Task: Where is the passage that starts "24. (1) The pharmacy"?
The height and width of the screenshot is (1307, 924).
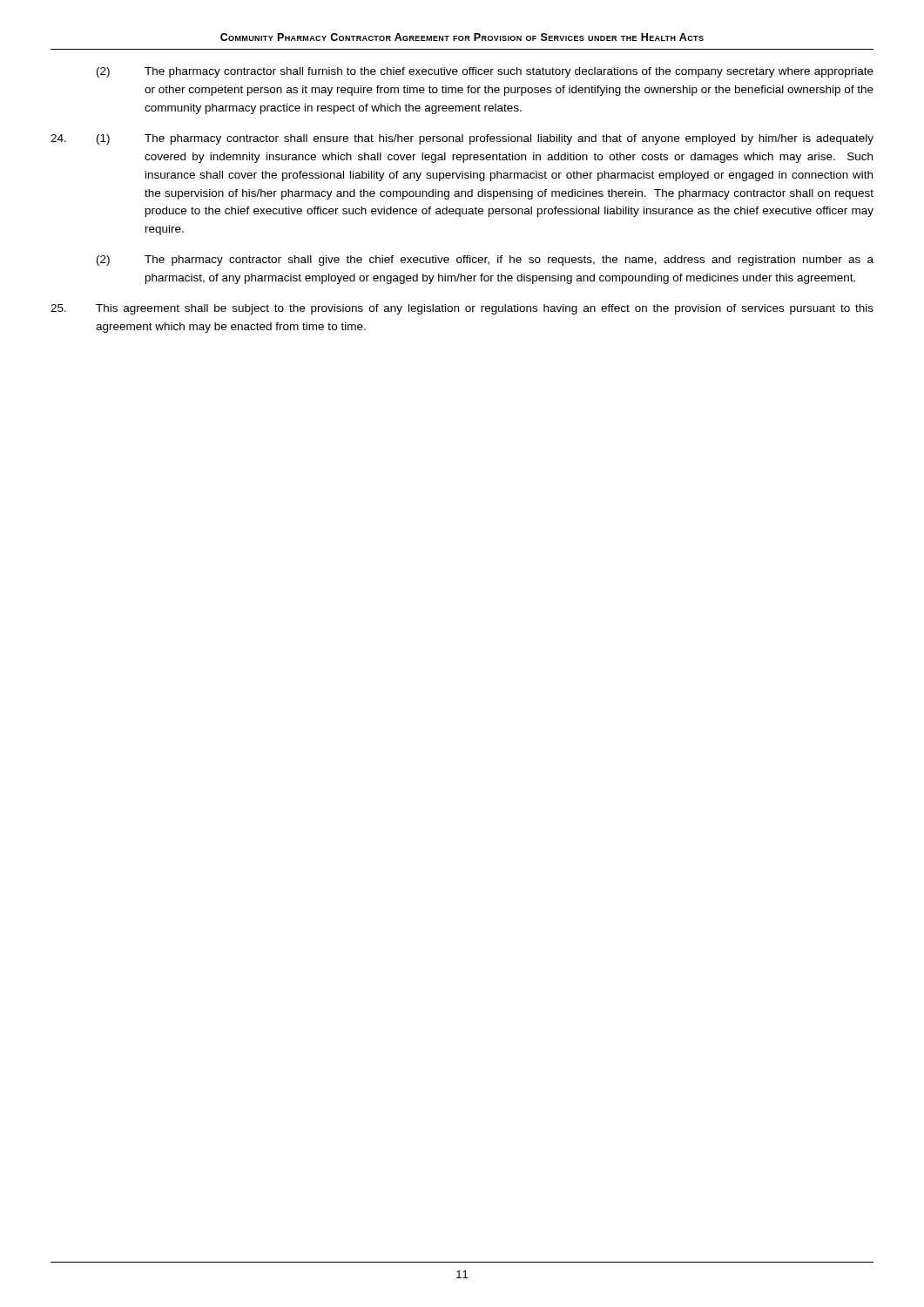Action: [x=462, y=184]
